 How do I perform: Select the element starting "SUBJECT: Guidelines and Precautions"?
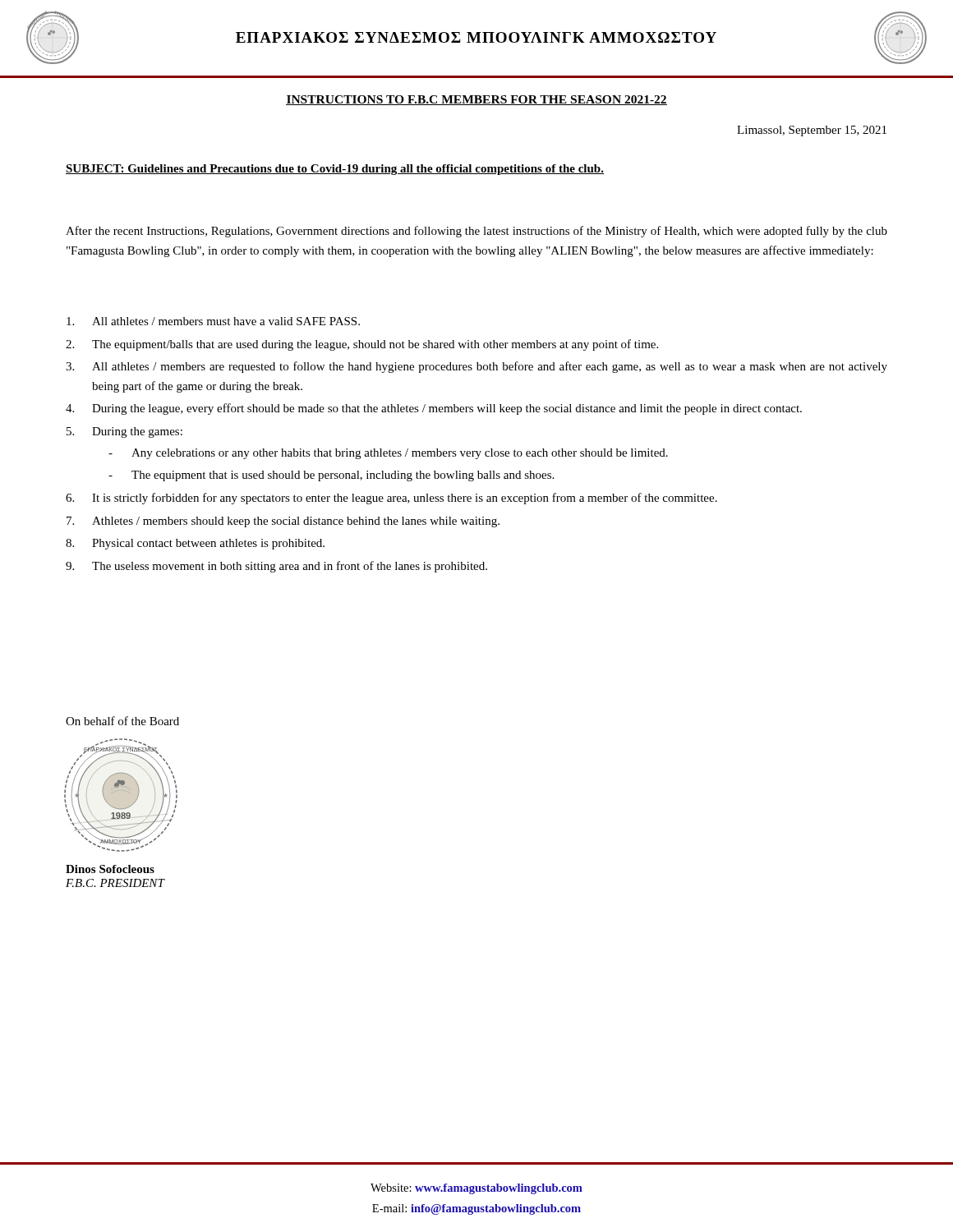[x=335, y=168]
